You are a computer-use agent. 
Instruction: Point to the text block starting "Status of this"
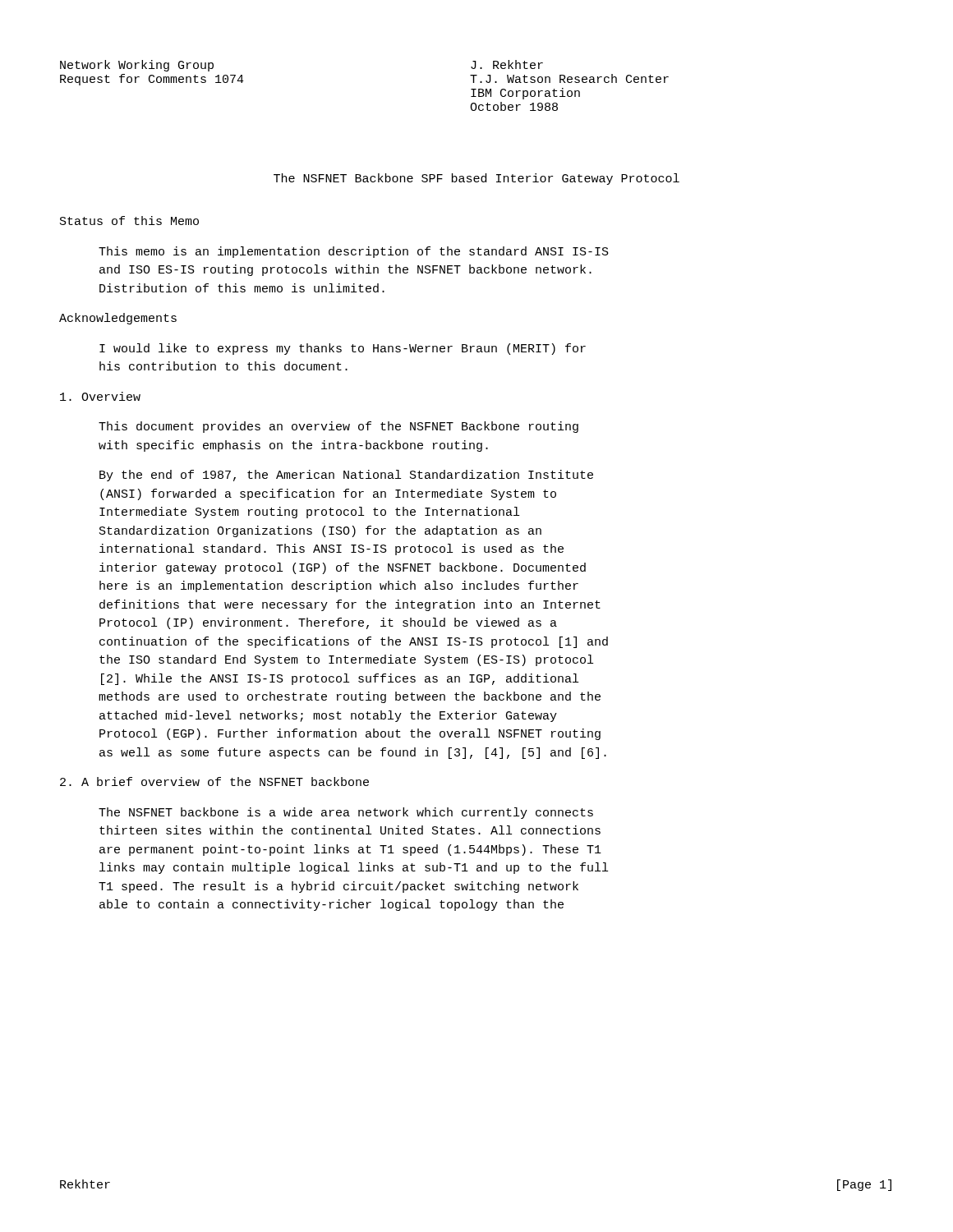click(129, 222)
